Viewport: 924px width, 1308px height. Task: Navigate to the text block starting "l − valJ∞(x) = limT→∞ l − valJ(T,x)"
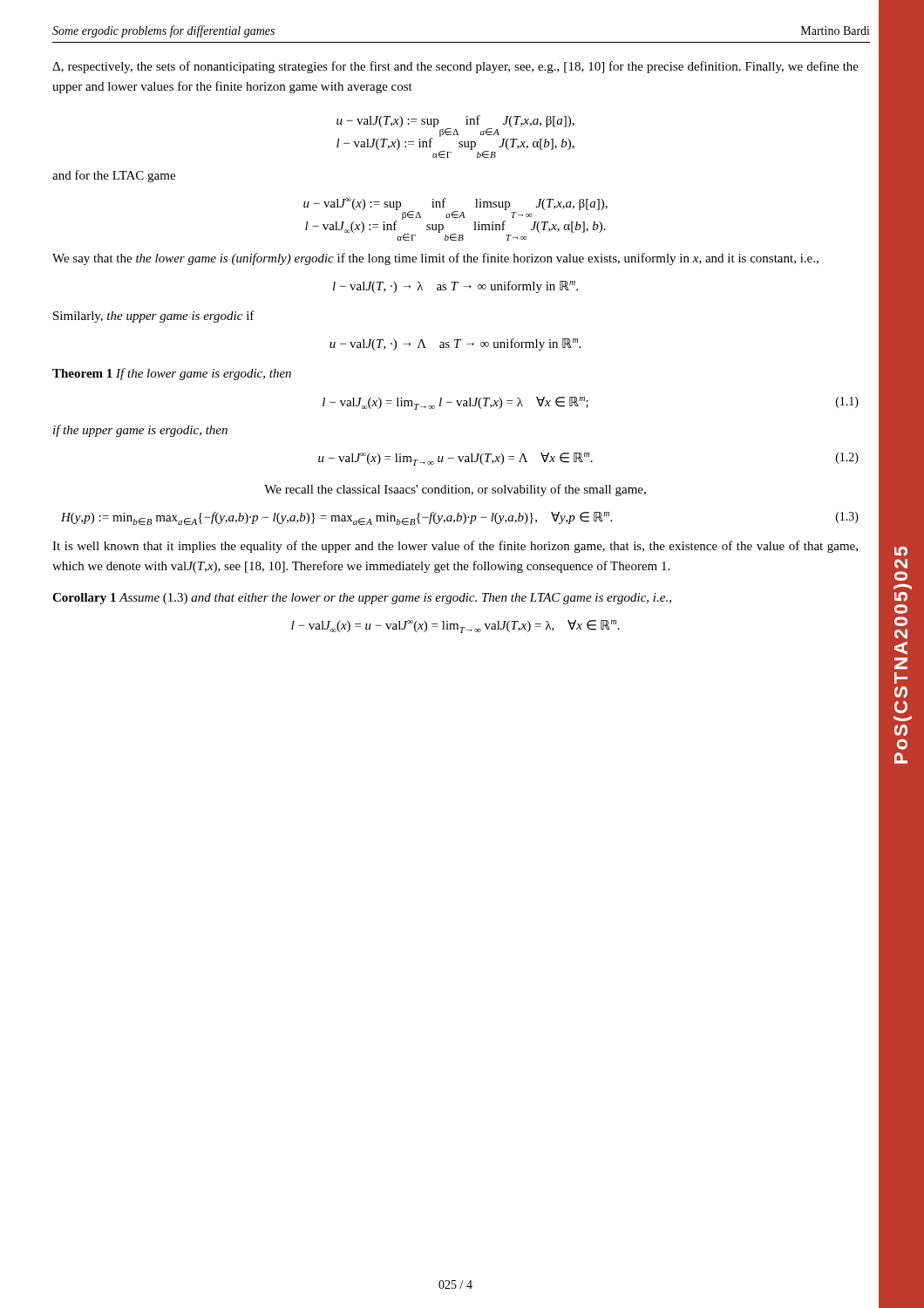[455, 402]
